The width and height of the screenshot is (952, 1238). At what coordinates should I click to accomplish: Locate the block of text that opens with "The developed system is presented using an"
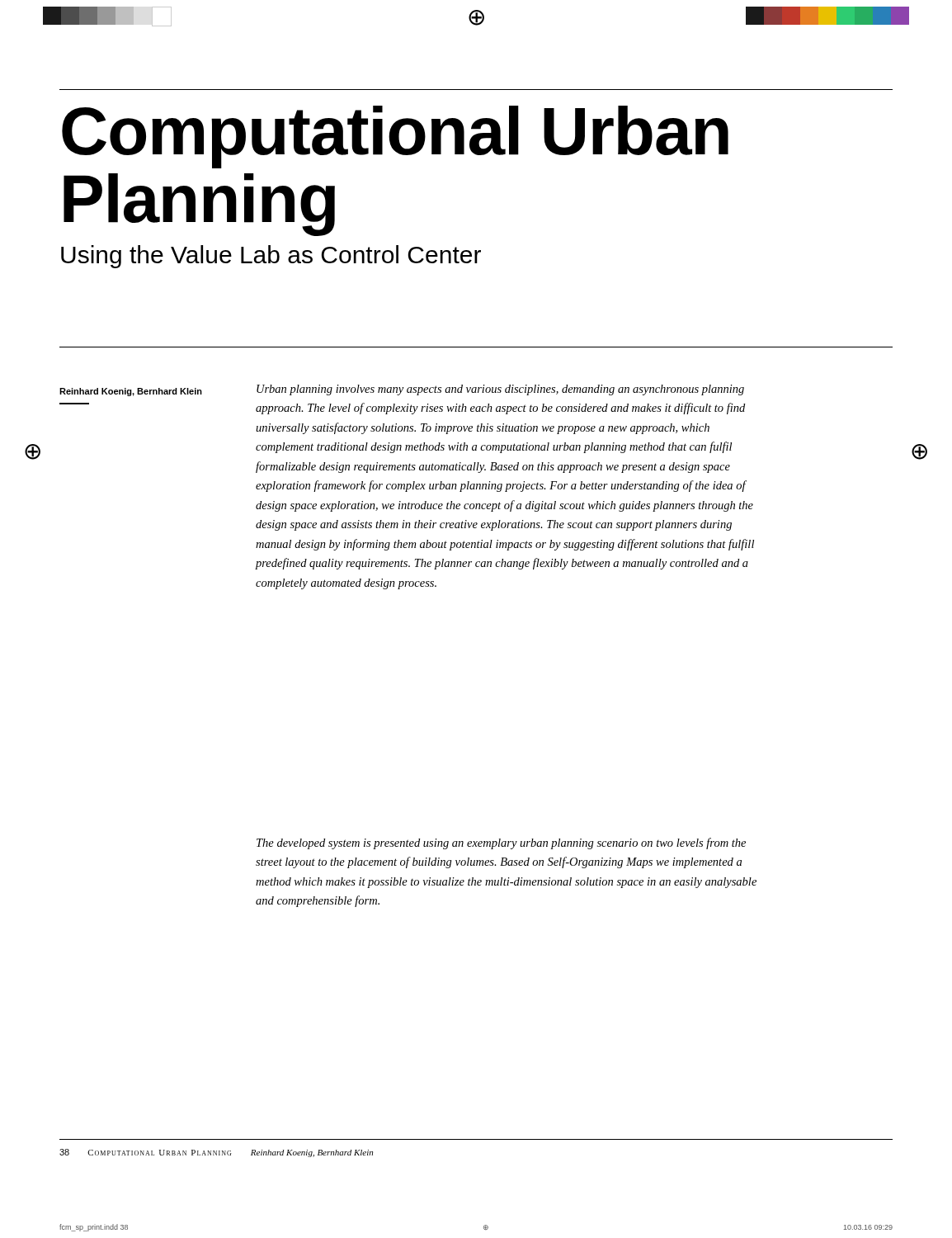tap(507, 872)
